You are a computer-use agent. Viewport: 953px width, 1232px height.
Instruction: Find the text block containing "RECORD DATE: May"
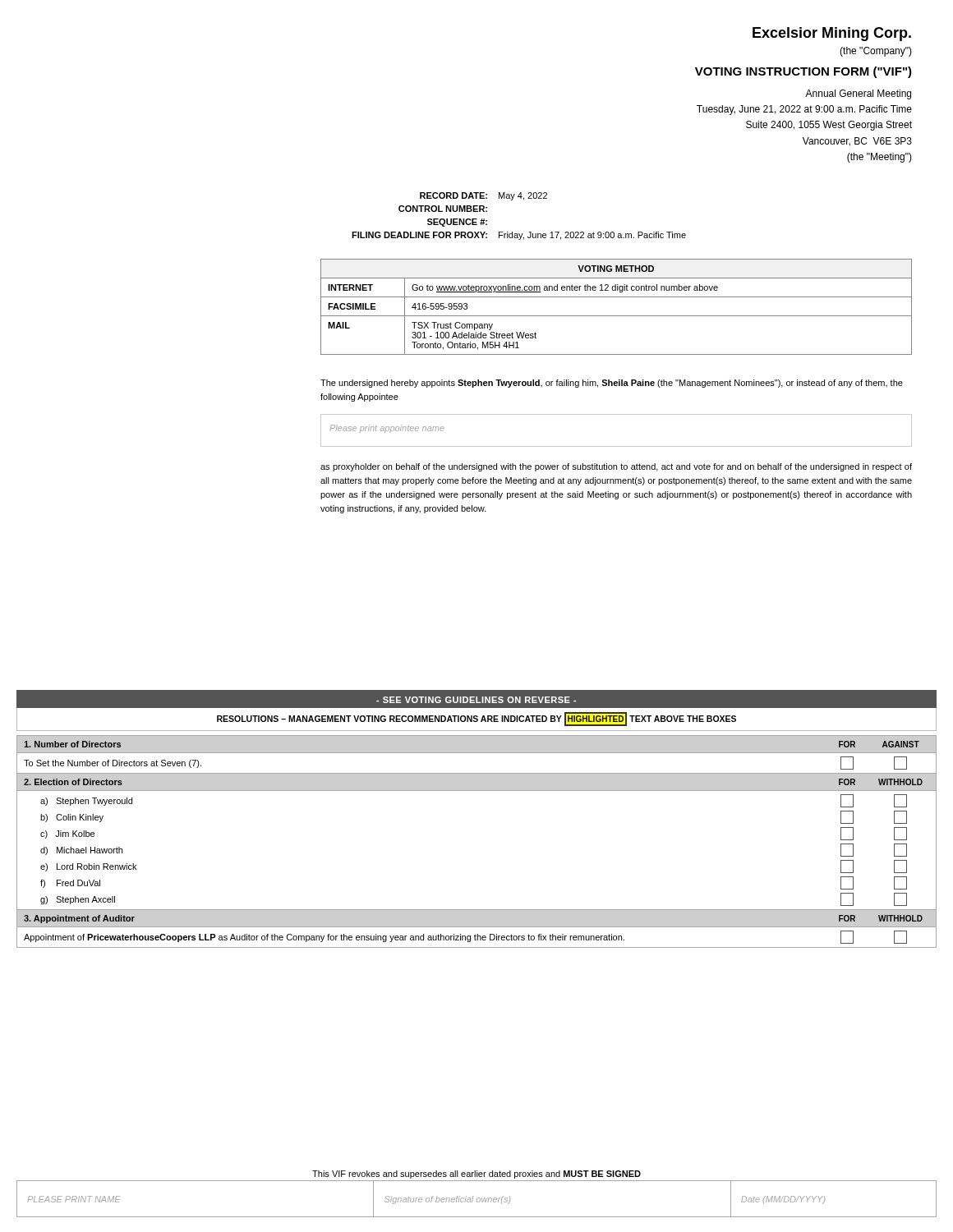(483, 196)
